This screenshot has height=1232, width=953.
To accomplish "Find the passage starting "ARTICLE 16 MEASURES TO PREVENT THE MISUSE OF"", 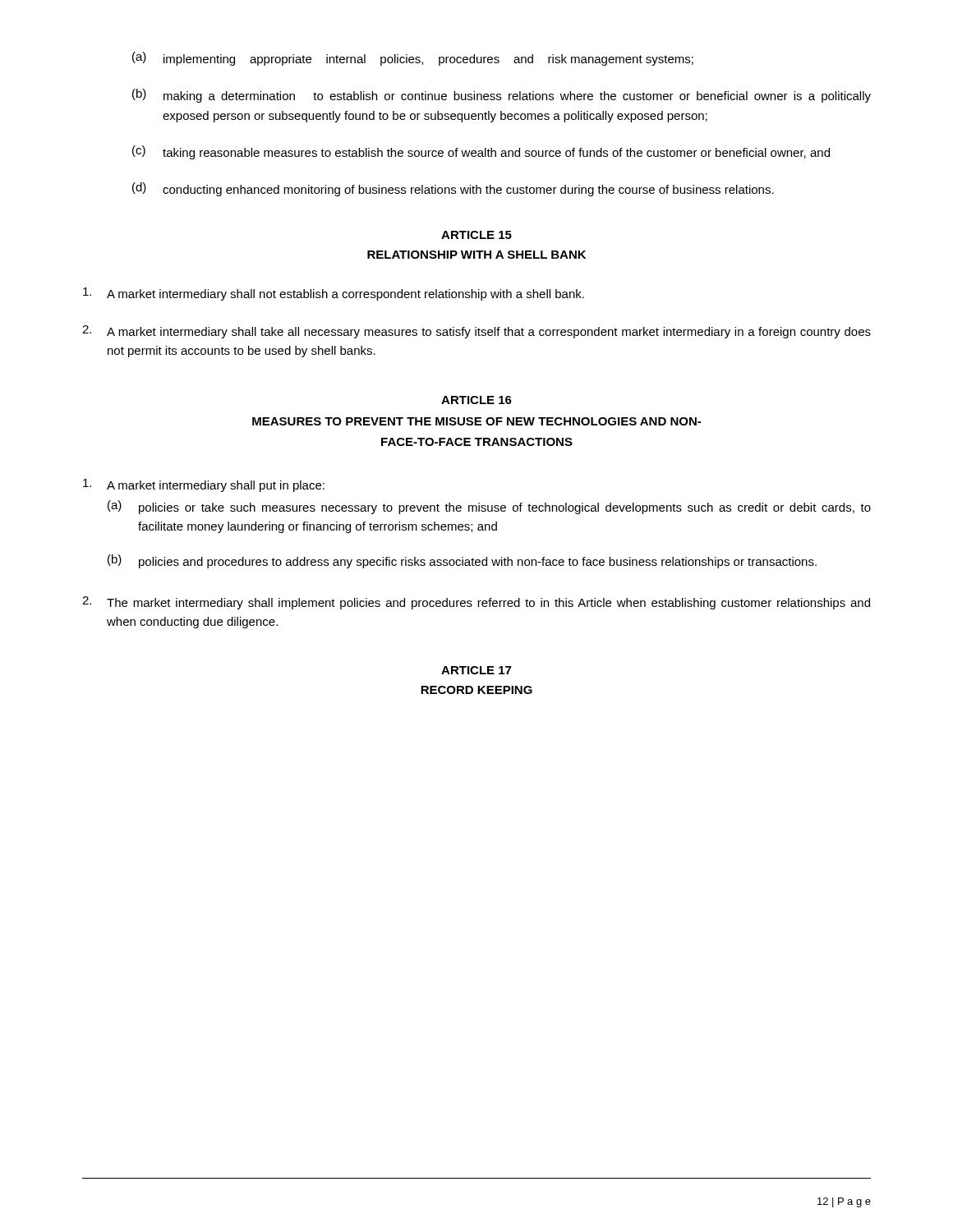I will (476, 421).
